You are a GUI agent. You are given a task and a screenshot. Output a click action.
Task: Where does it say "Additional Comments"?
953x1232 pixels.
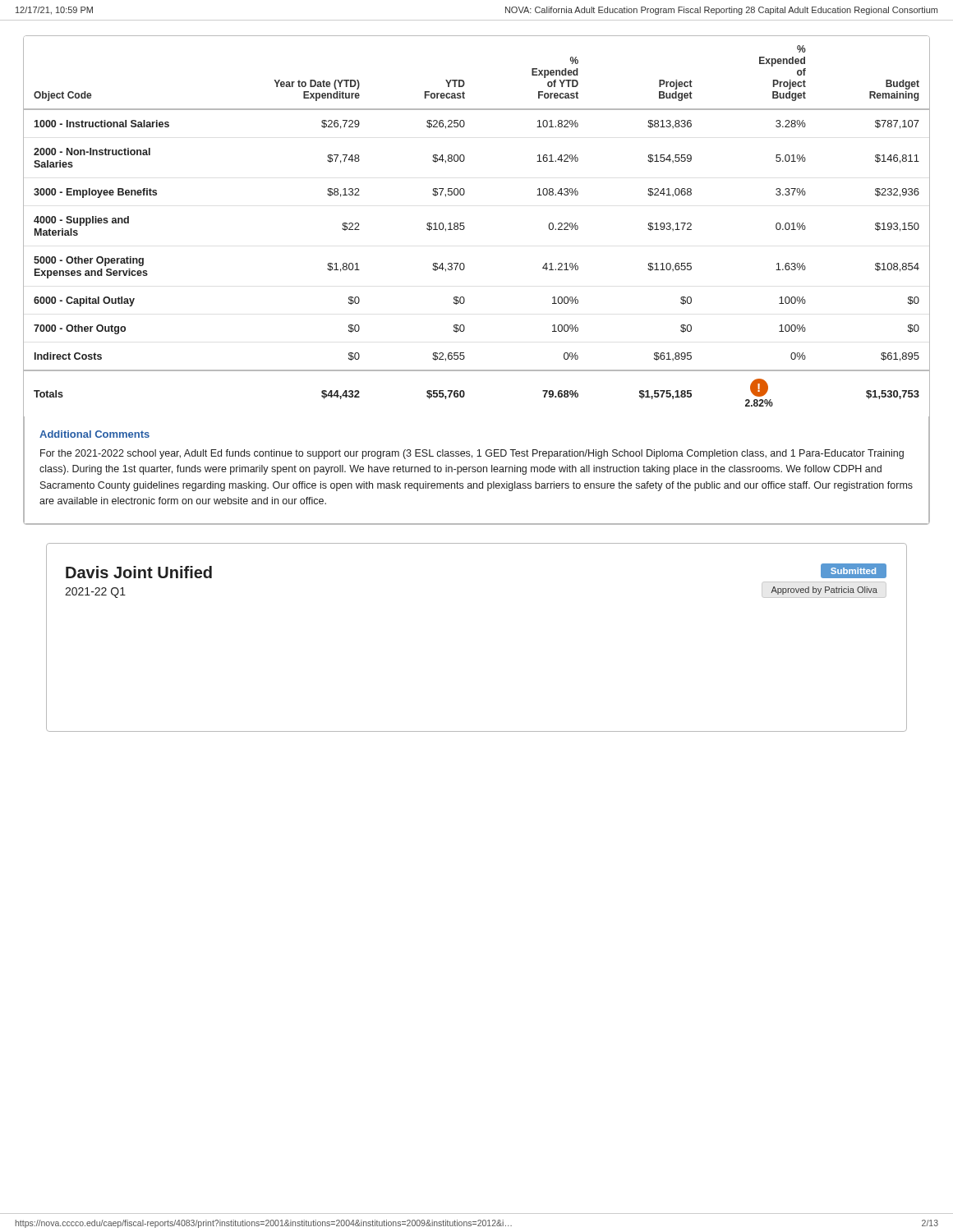[x=95, y=434]
